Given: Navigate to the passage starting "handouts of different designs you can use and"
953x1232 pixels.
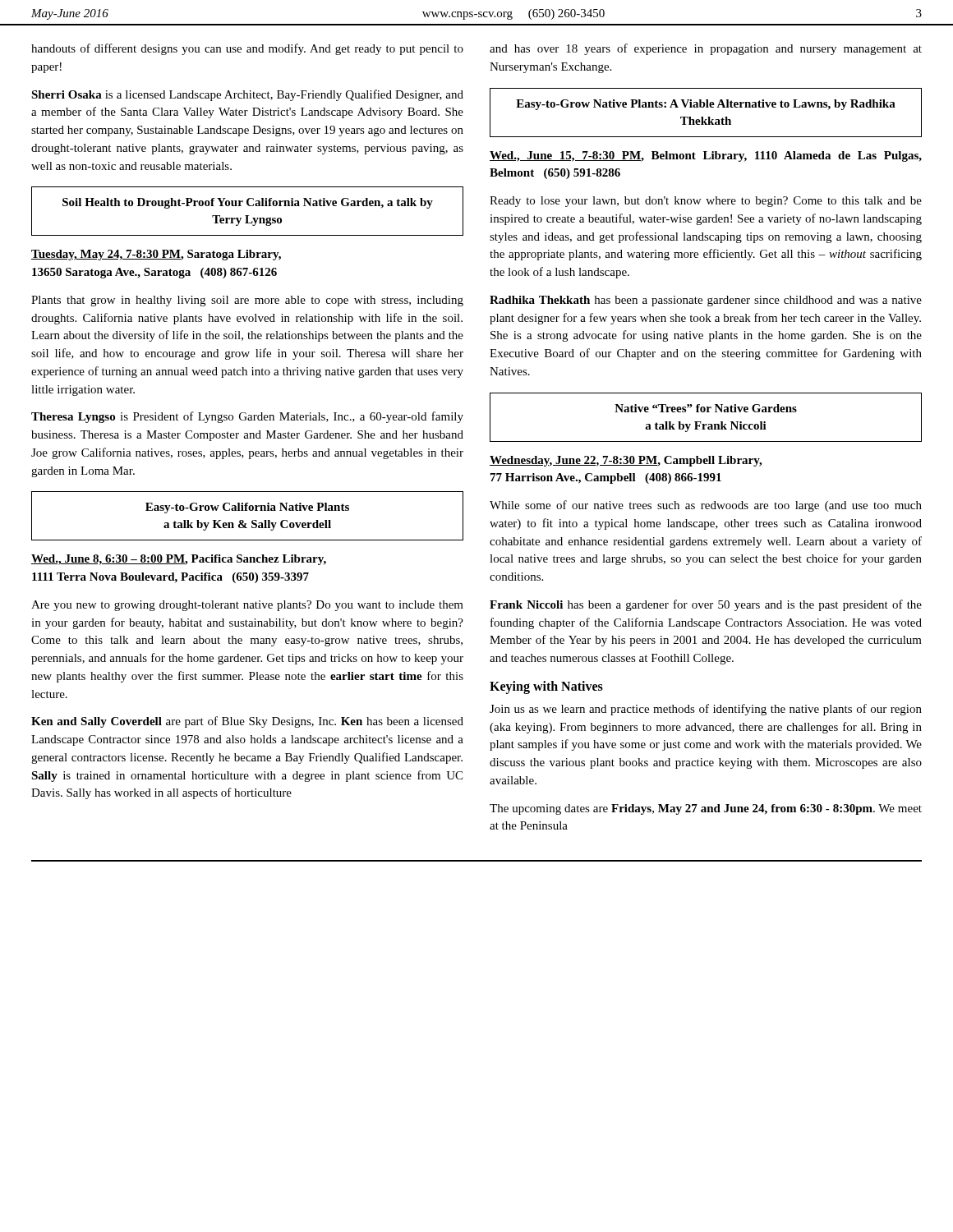Looking at the screenshot, I should 247,57.
